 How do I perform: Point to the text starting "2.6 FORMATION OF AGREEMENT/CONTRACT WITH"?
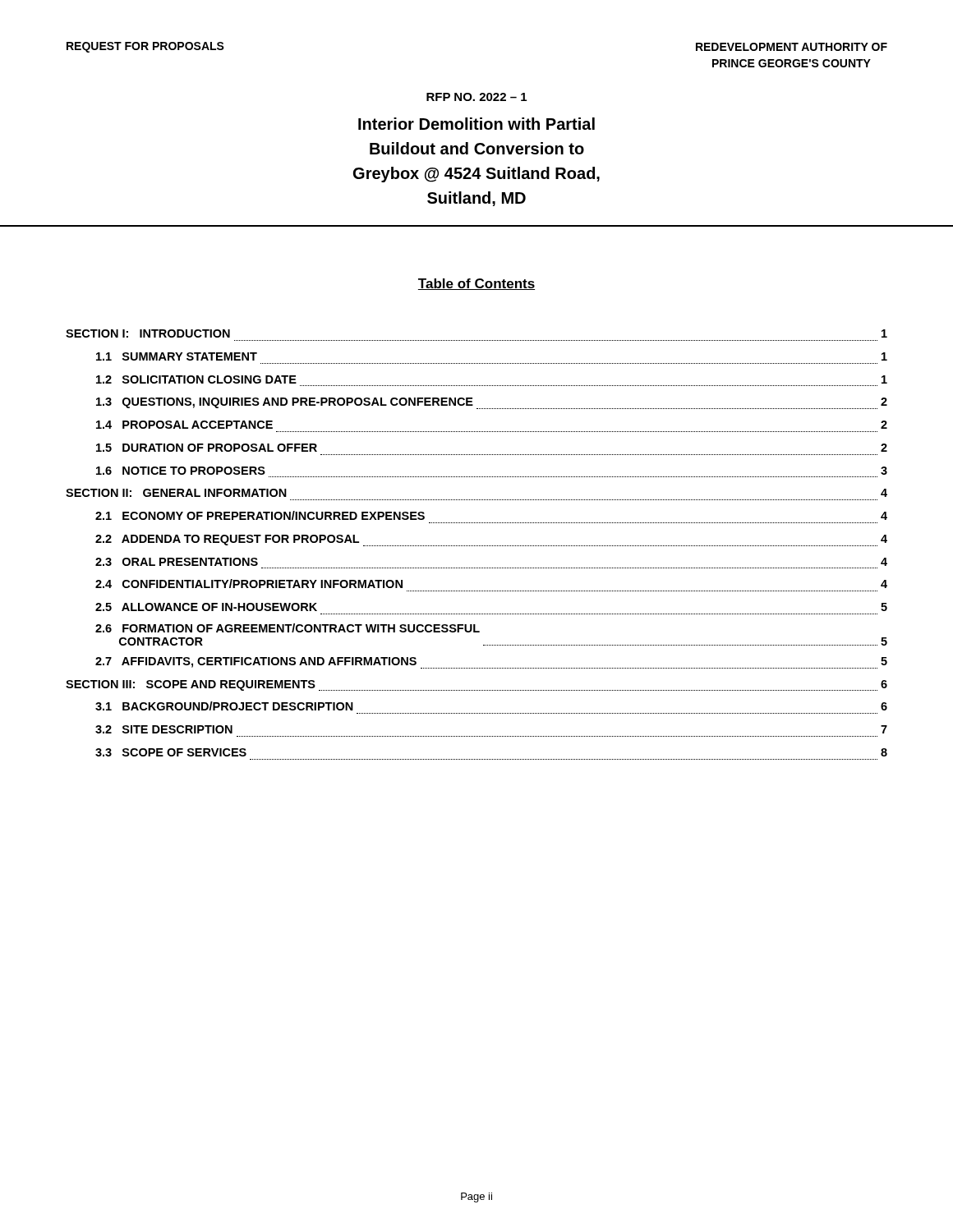(x=491, y=635)
